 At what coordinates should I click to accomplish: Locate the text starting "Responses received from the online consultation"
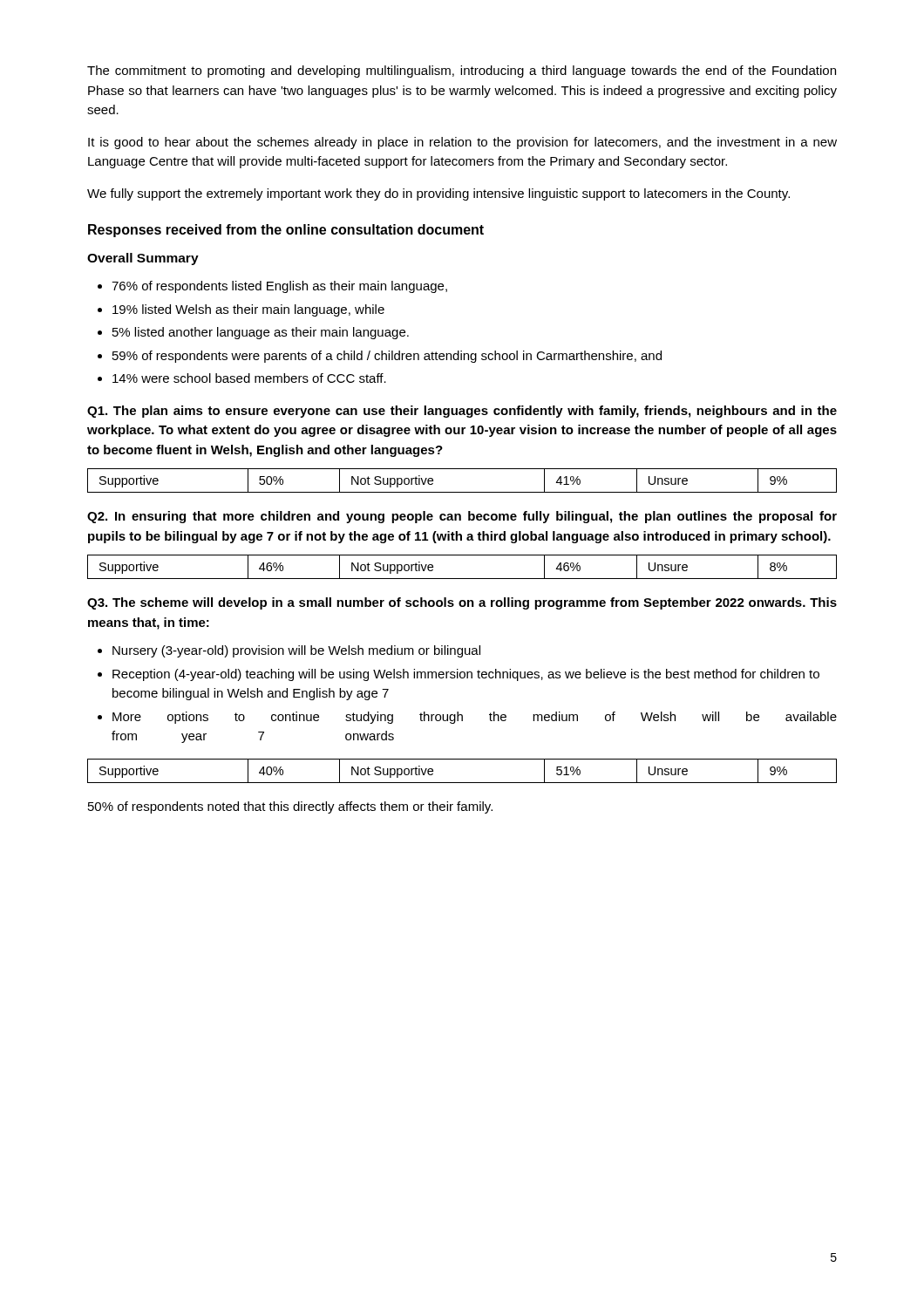[x=286, y=230]
